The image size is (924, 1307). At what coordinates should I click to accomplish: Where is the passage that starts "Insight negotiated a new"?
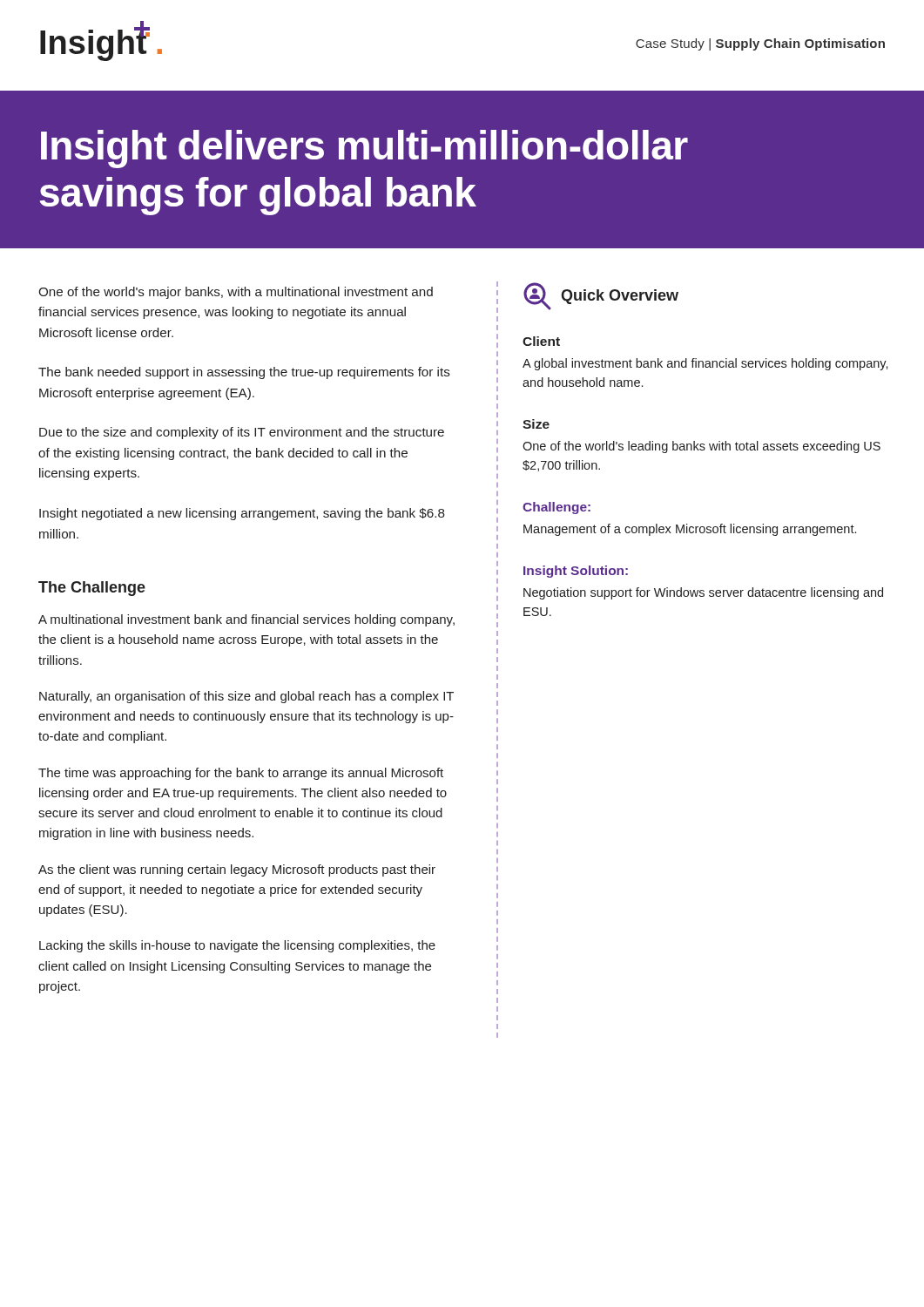tap(242, 523)
